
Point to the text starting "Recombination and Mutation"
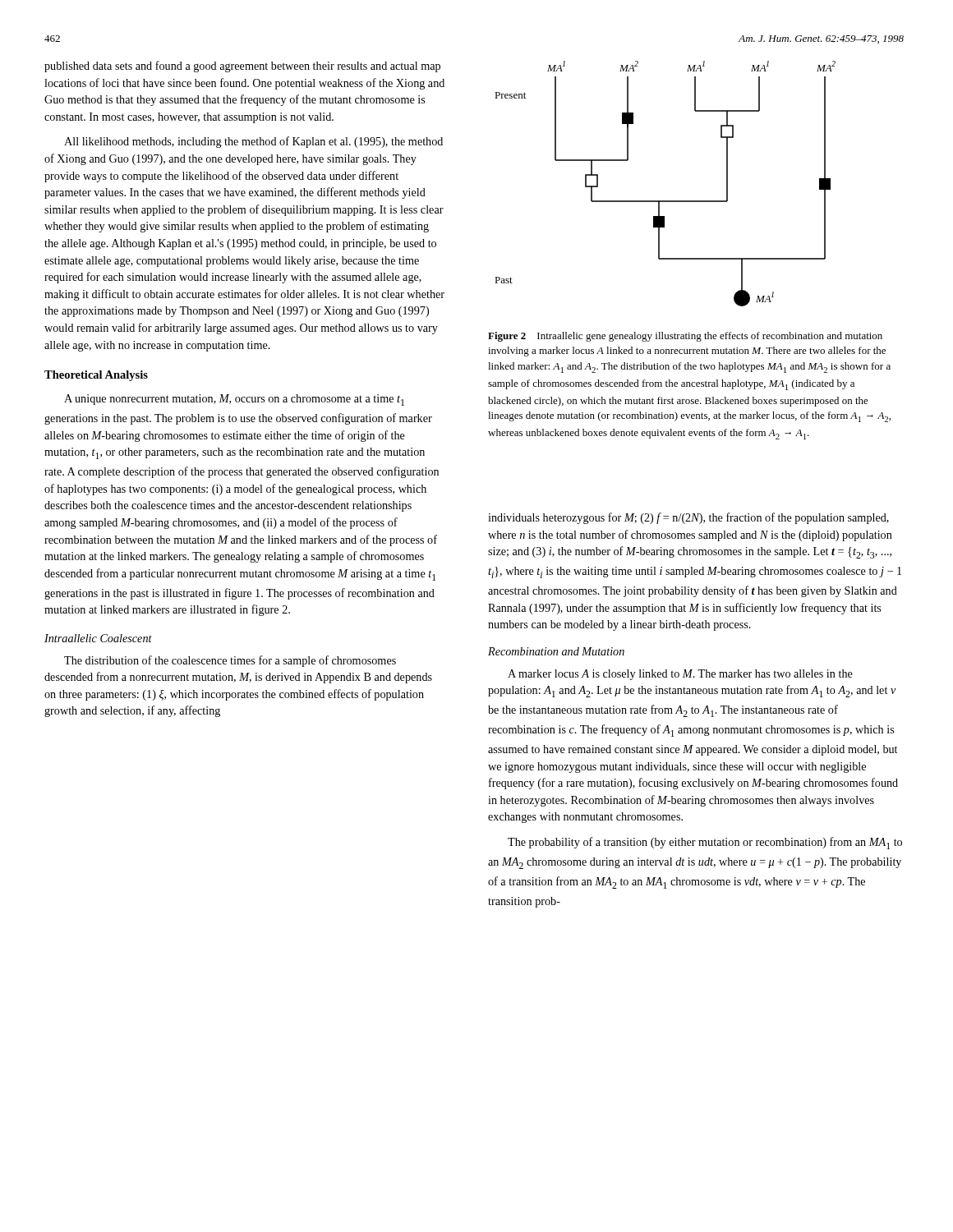pyautogui.click(x=556, y=651)
